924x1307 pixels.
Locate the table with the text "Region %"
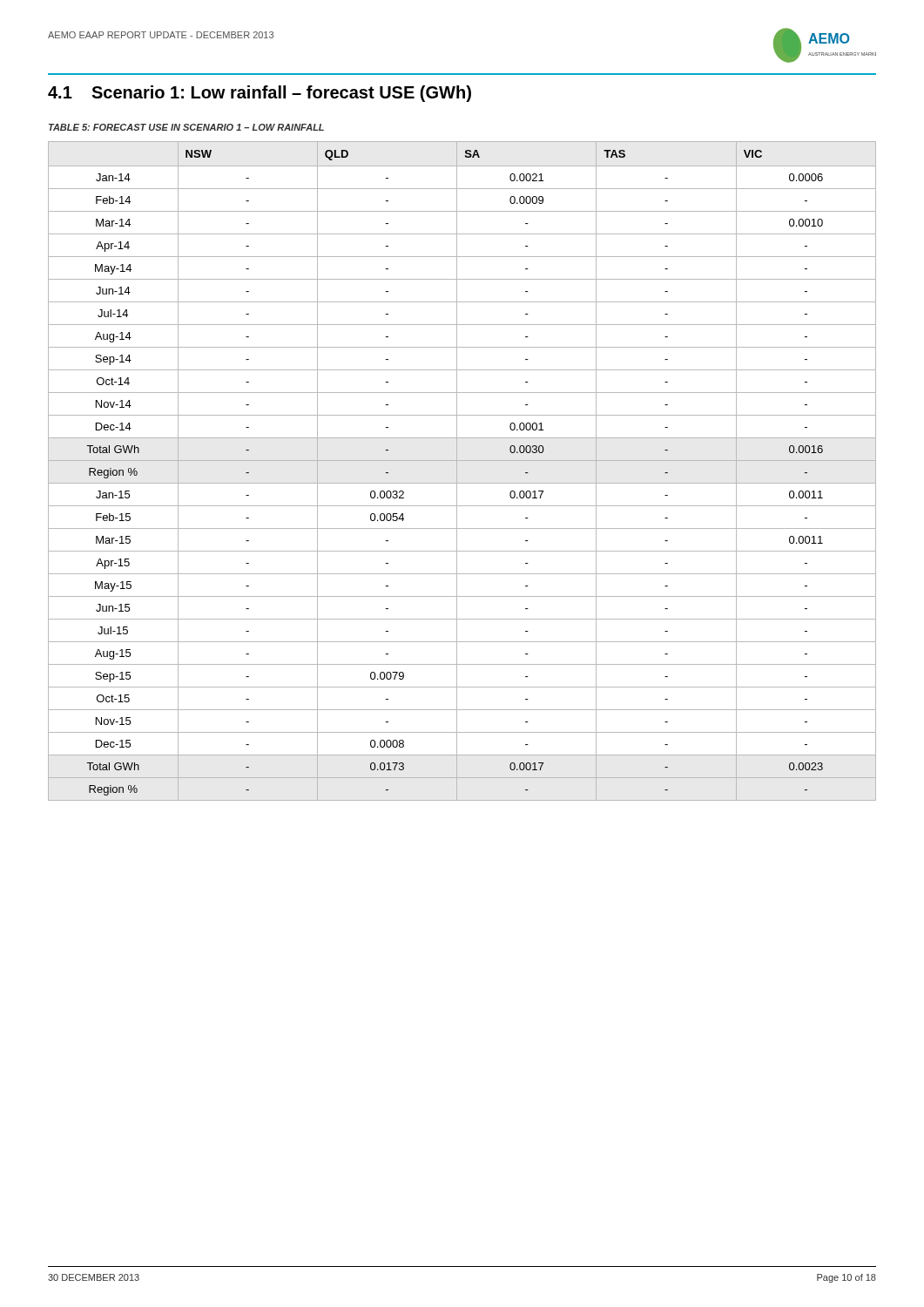click(462, 471)
